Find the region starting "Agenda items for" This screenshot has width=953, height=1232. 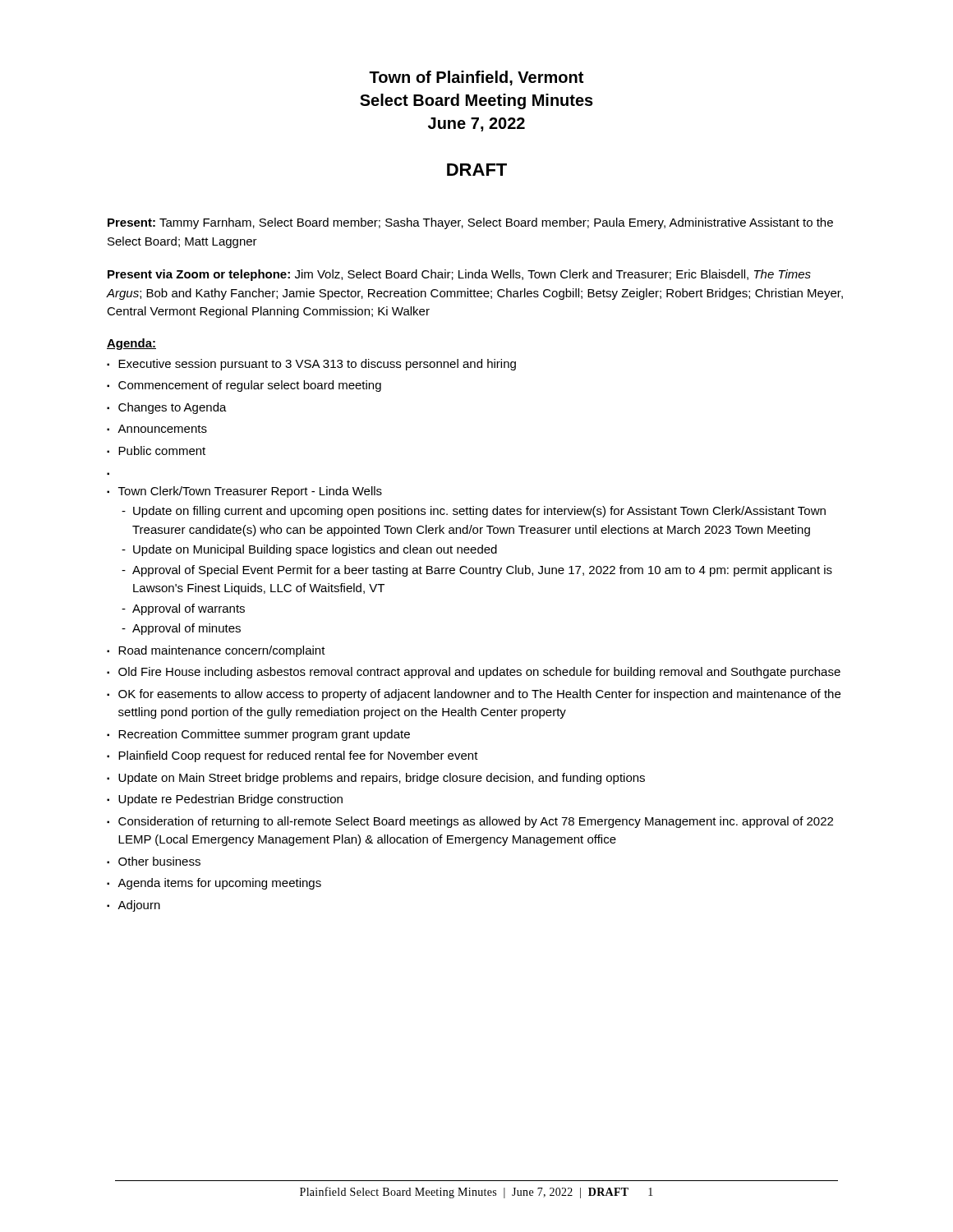tap(220, 883)
